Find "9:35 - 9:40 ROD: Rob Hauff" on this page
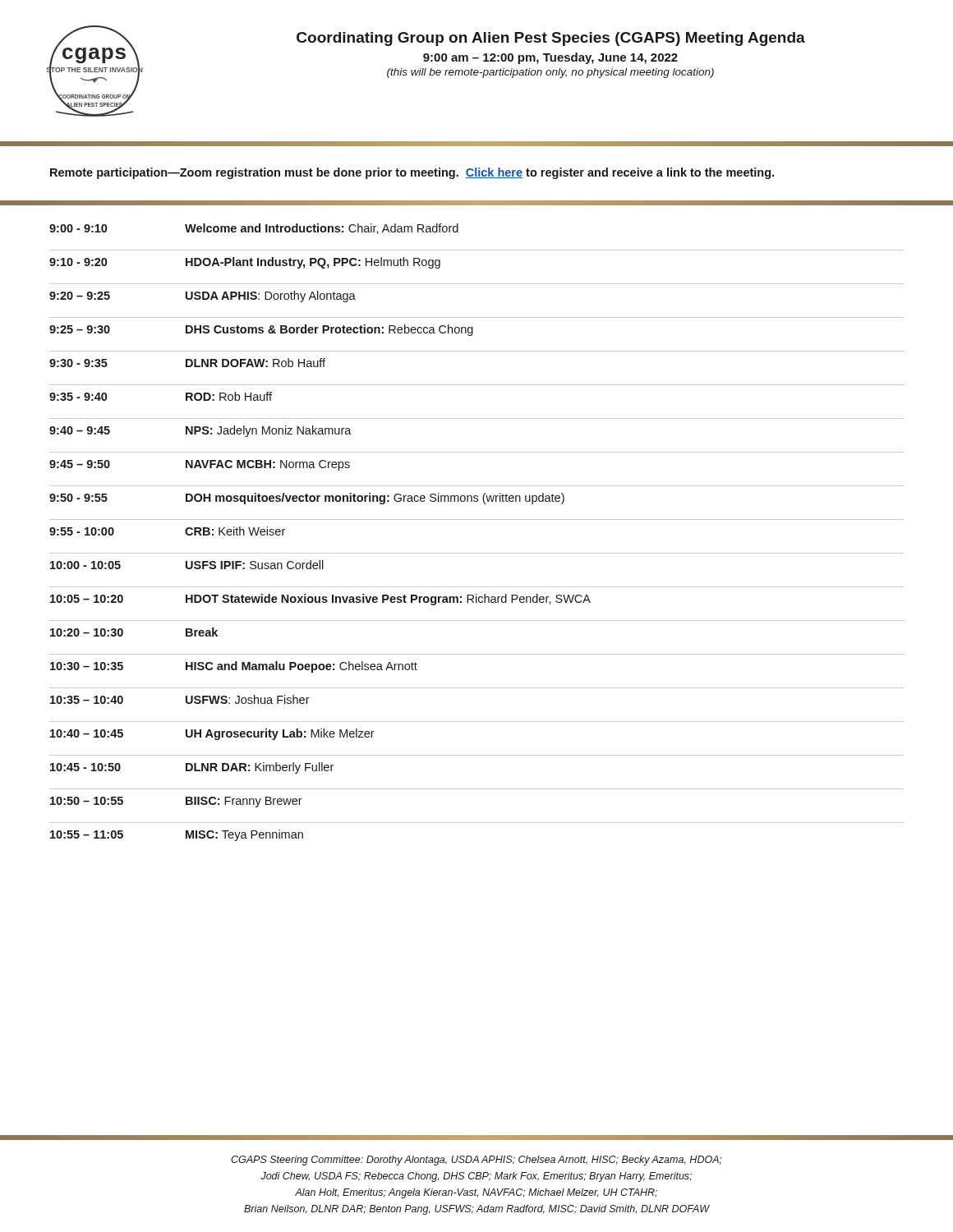The height and width of the screenshot is (1232, 953). (x=87, y=397)
